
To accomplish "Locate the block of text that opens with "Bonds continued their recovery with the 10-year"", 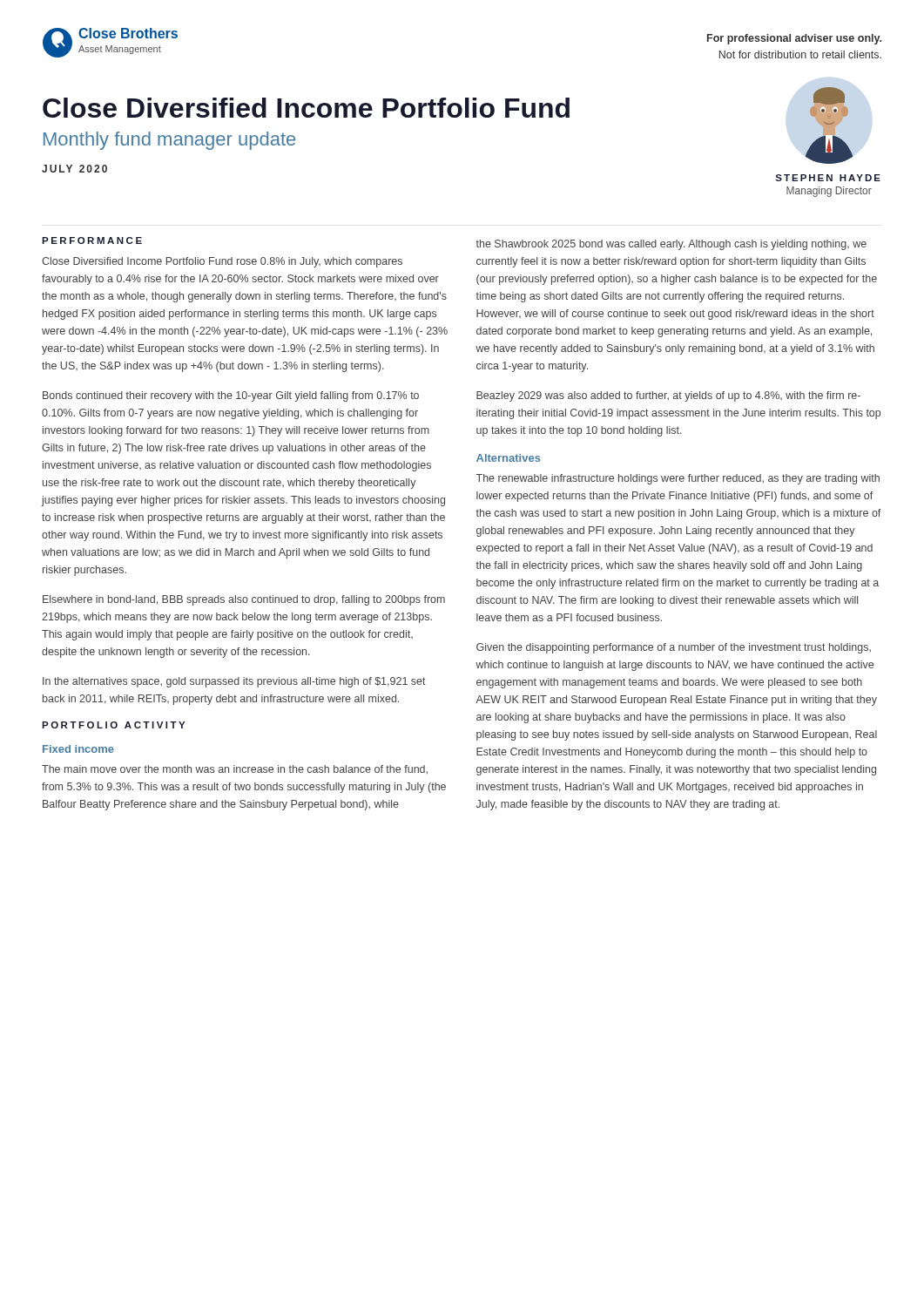I will 245,483.
